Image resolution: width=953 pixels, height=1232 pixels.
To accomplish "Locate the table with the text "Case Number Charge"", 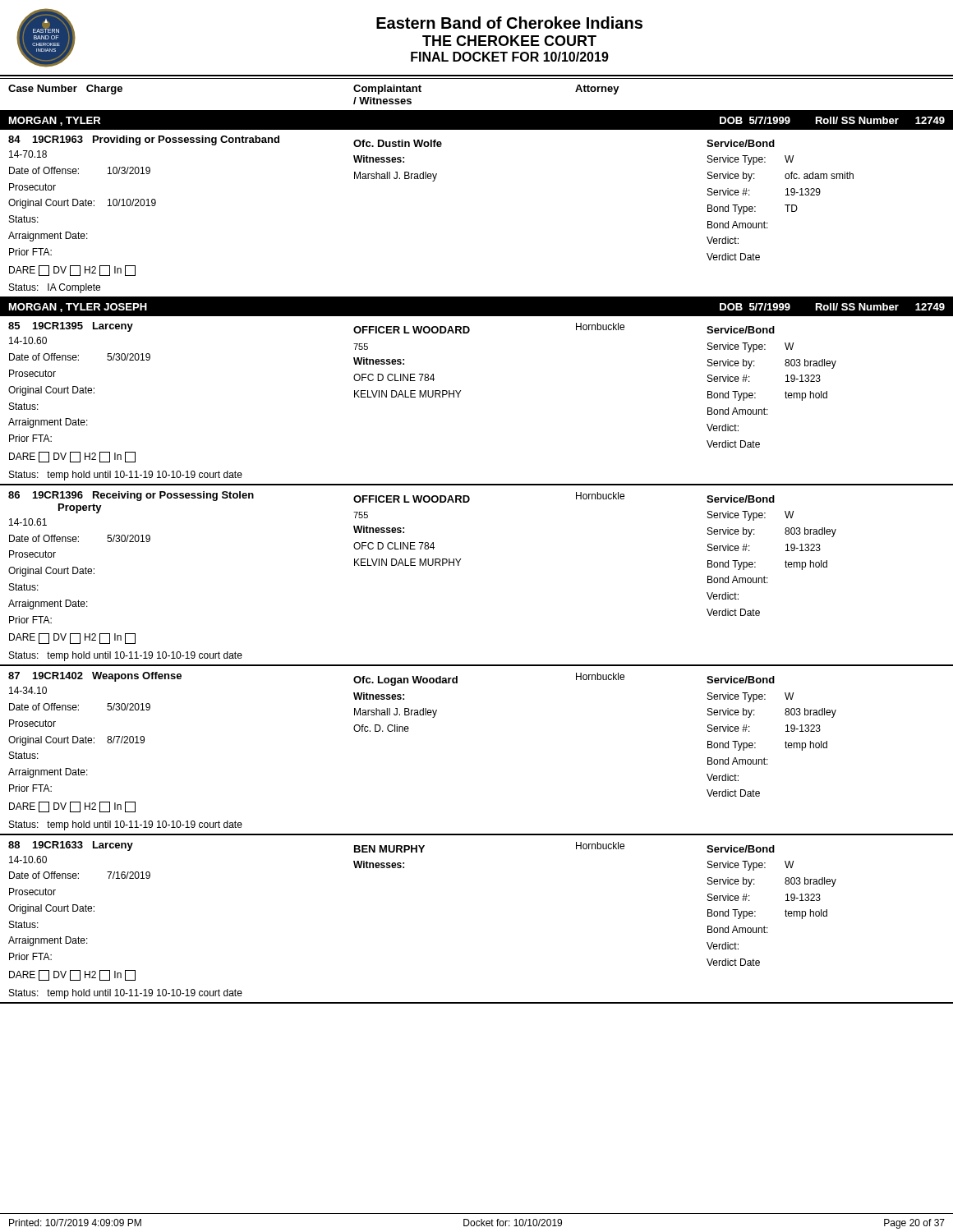I will pyautogui.click(x=476, y=95).
